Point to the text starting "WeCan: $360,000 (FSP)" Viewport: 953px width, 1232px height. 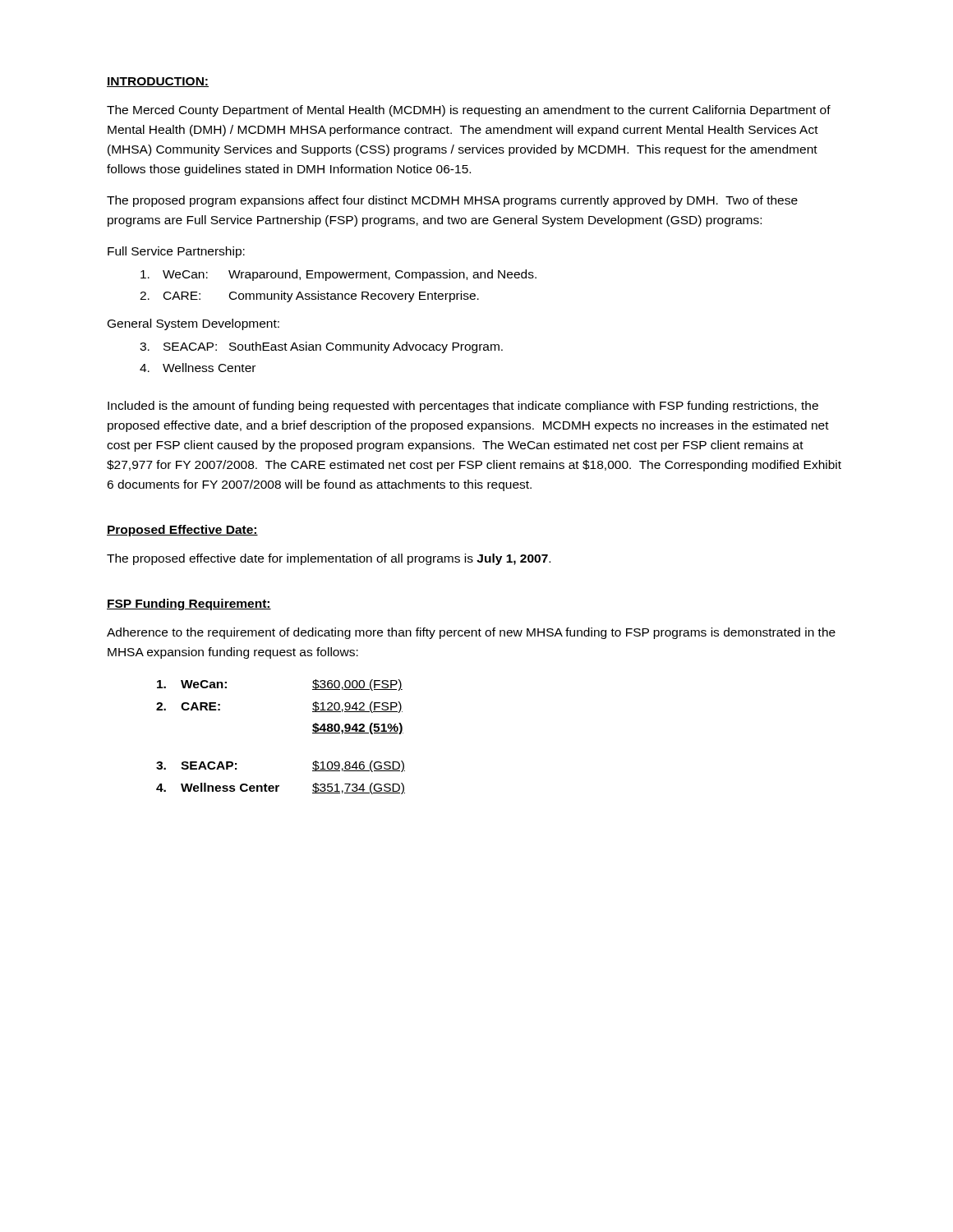(x=202, y=685)
